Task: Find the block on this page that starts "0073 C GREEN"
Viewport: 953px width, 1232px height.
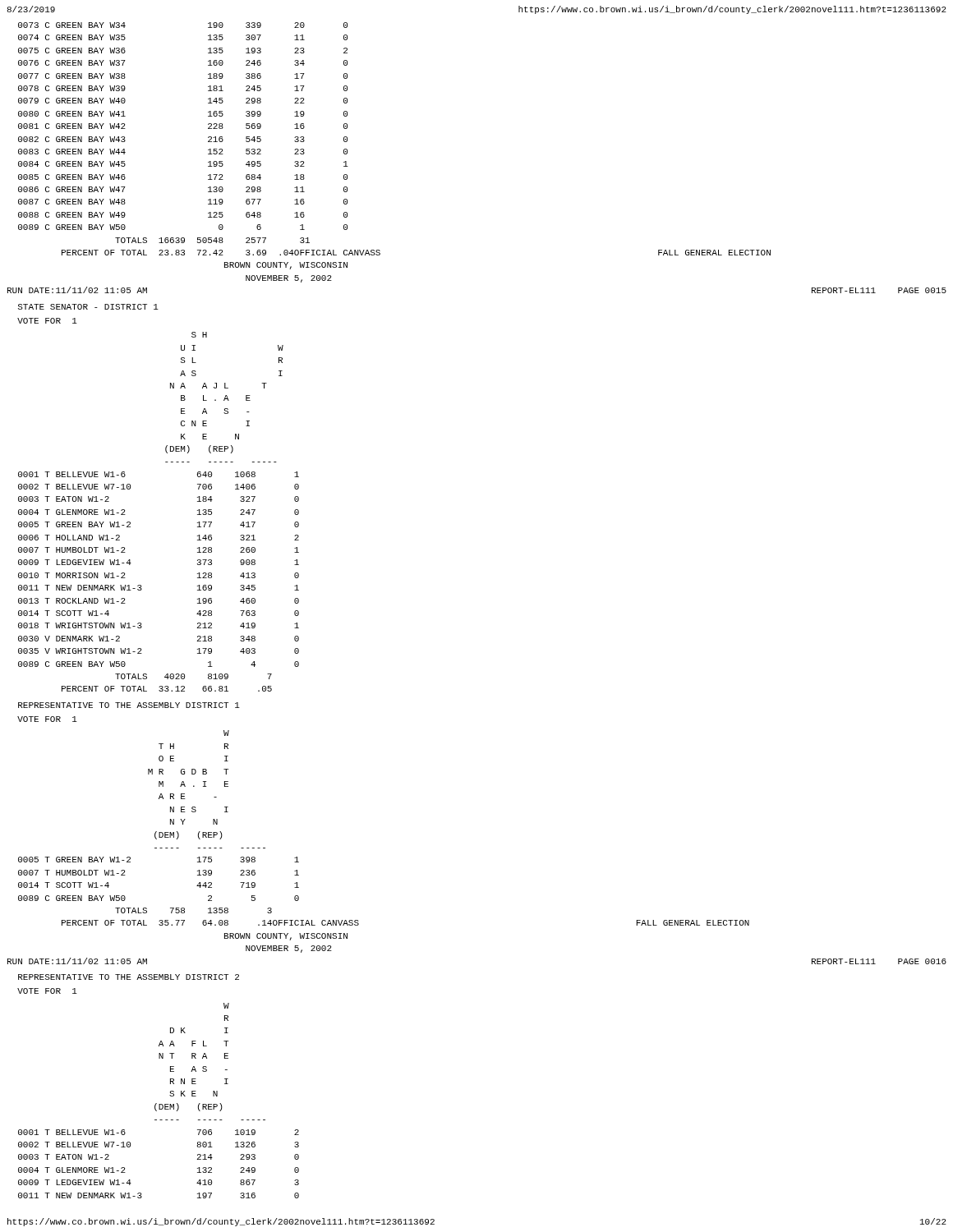Action: (25, 25)
